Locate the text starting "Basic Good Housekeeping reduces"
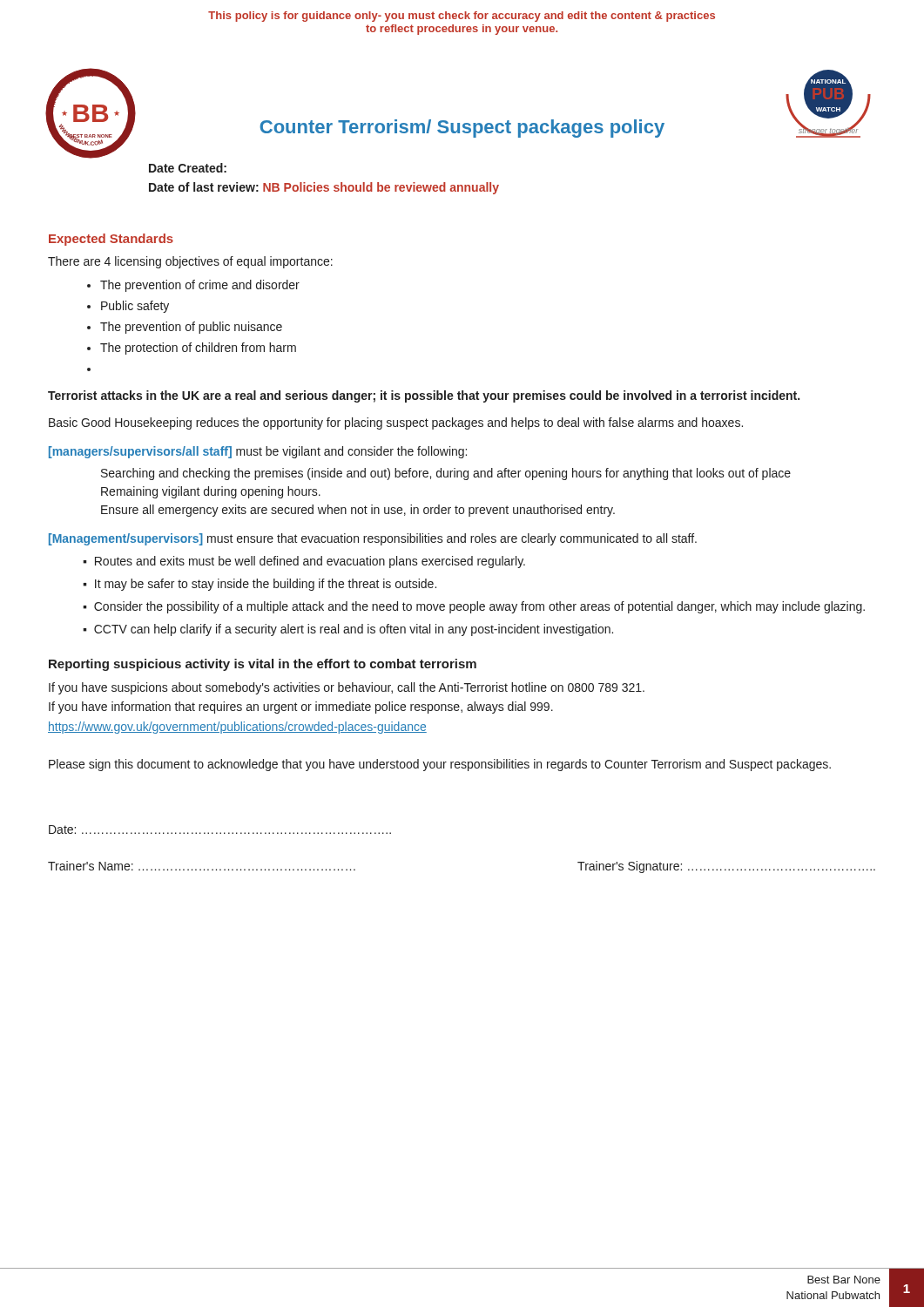 coord(396,423)
